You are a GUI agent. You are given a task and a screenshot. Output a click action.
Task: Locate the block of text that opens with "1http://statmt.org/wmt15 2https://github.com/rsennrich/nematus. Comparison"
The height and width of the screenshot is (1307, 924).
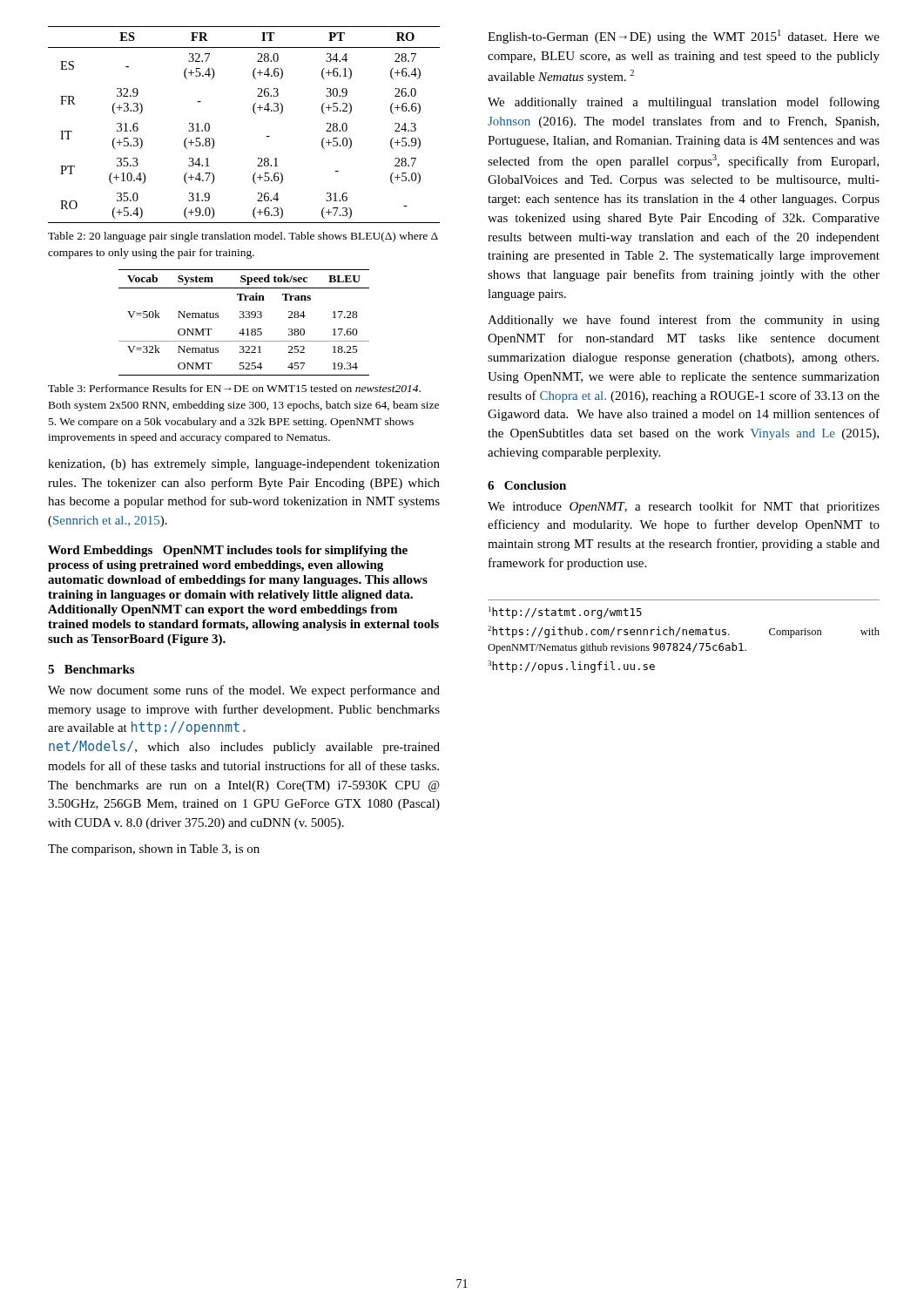pyautogui.click(x=684, y=639)
